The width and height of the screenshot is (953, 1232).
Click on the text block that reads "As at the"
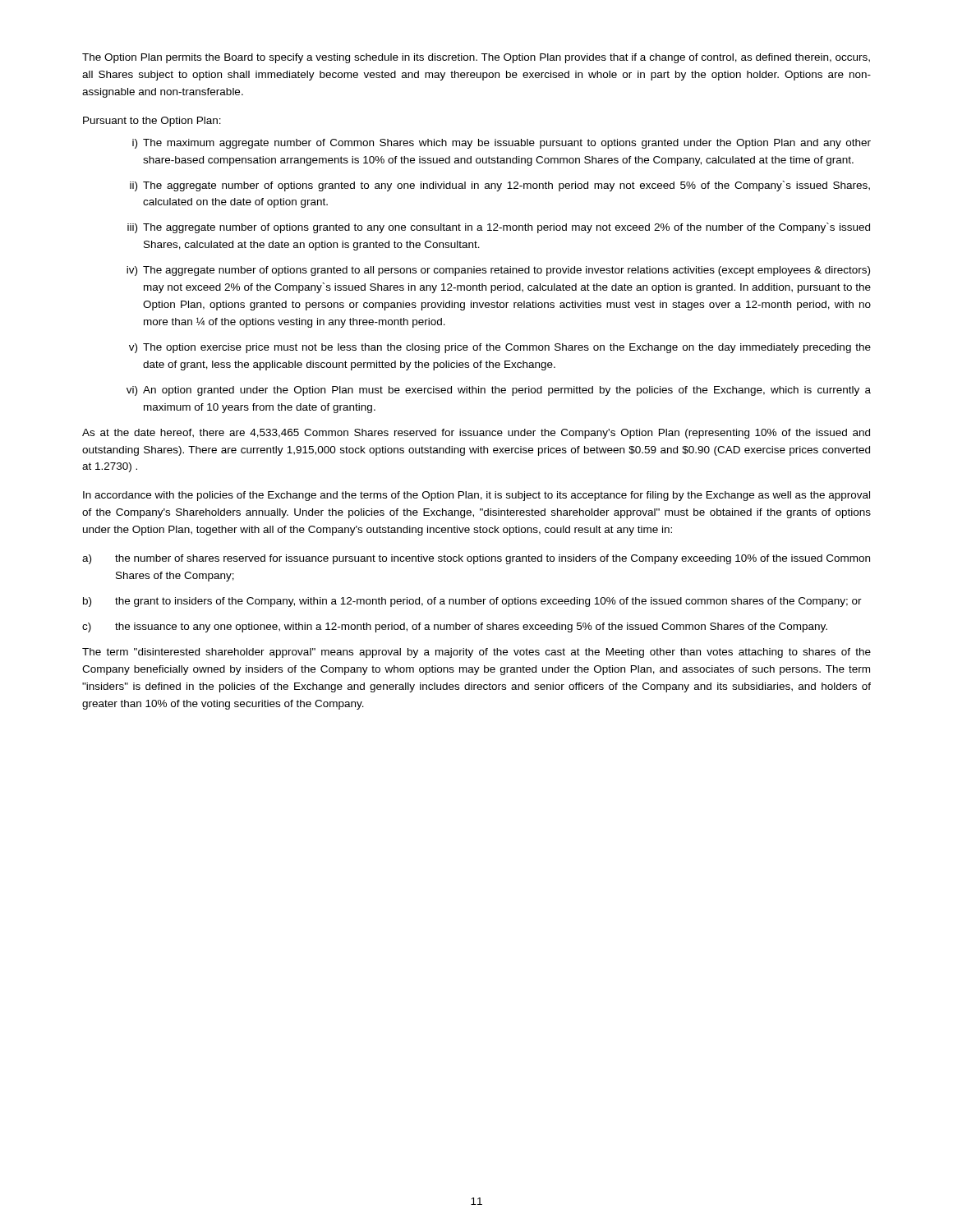(x=476, y=449)
